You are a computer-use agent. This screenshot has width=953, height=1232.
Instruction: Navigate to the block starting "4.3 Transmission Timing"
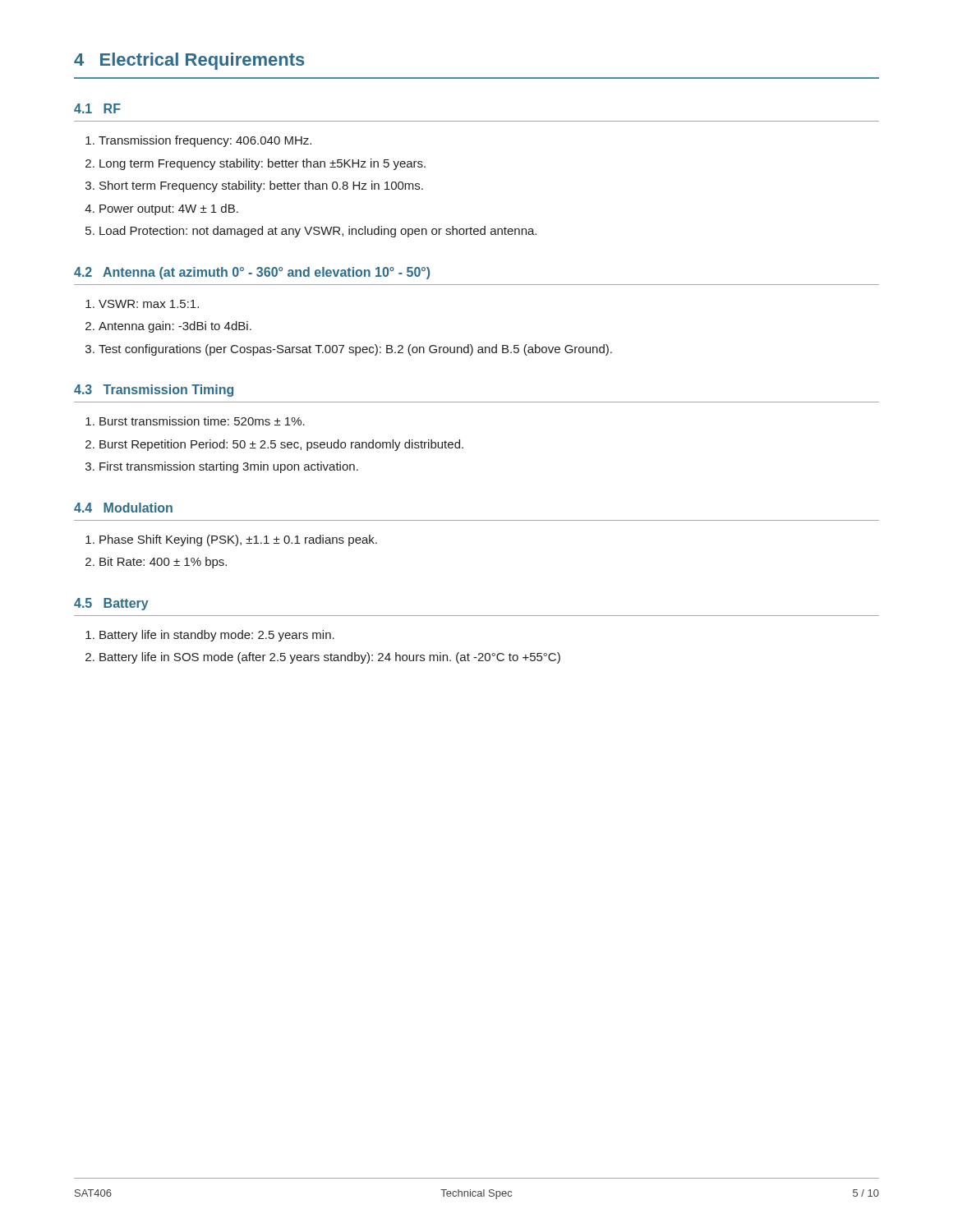click(476, 390)
